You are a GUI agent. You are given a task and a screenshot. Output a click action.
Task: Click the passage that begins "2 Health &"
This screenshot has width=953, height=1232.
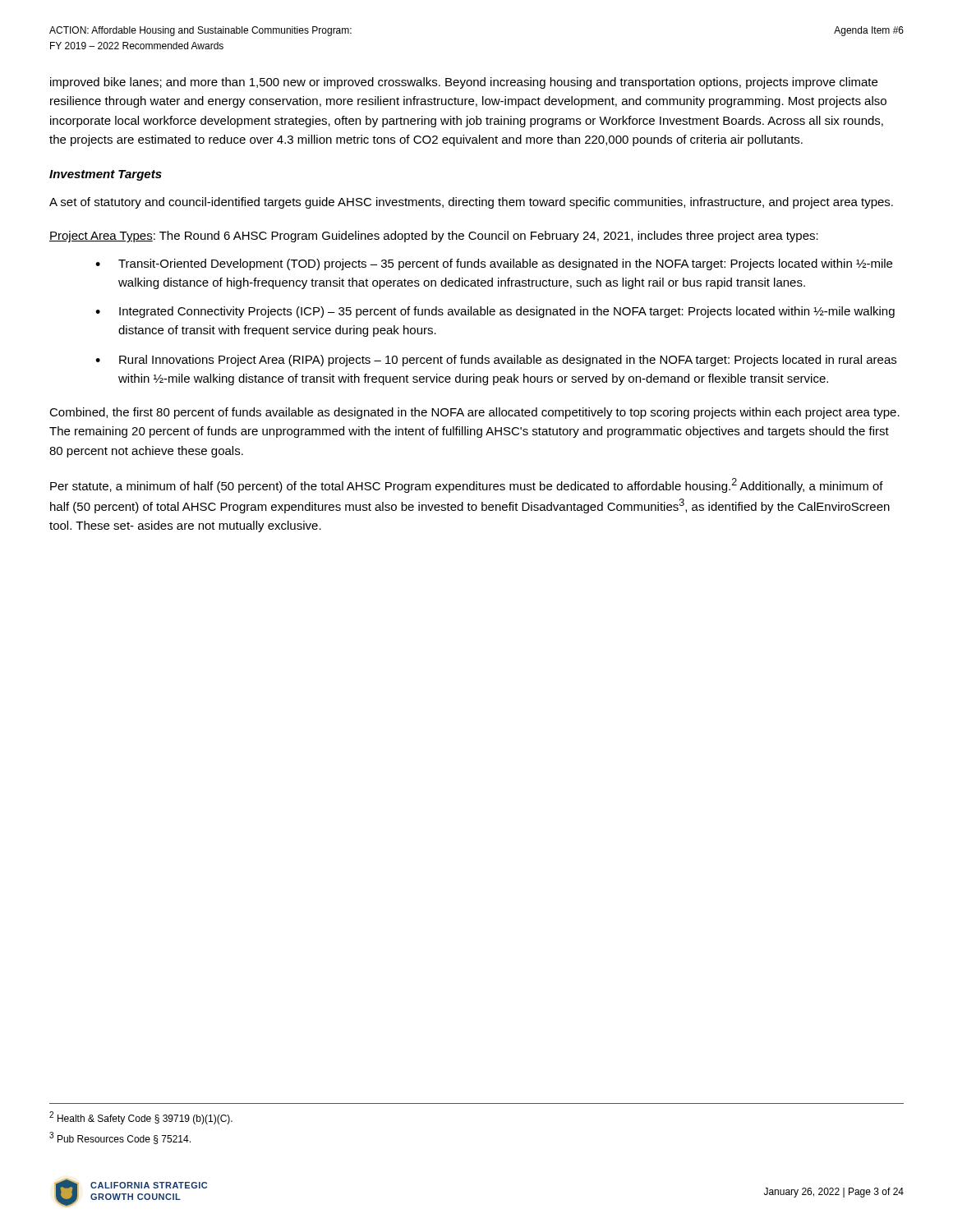click(x=141, y=1117)
